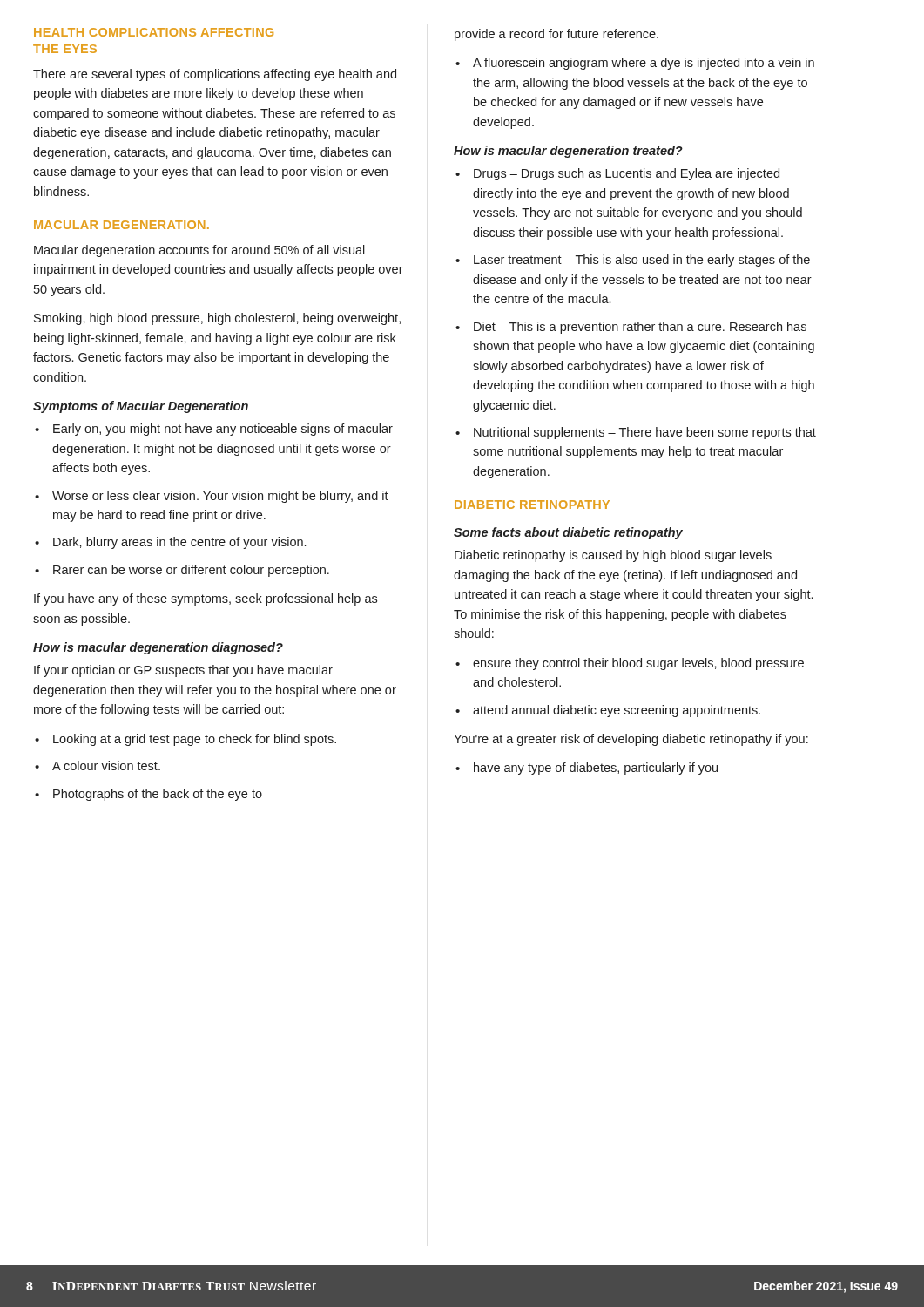Click on the list item that says "Looking at a grid test page"

195,739
